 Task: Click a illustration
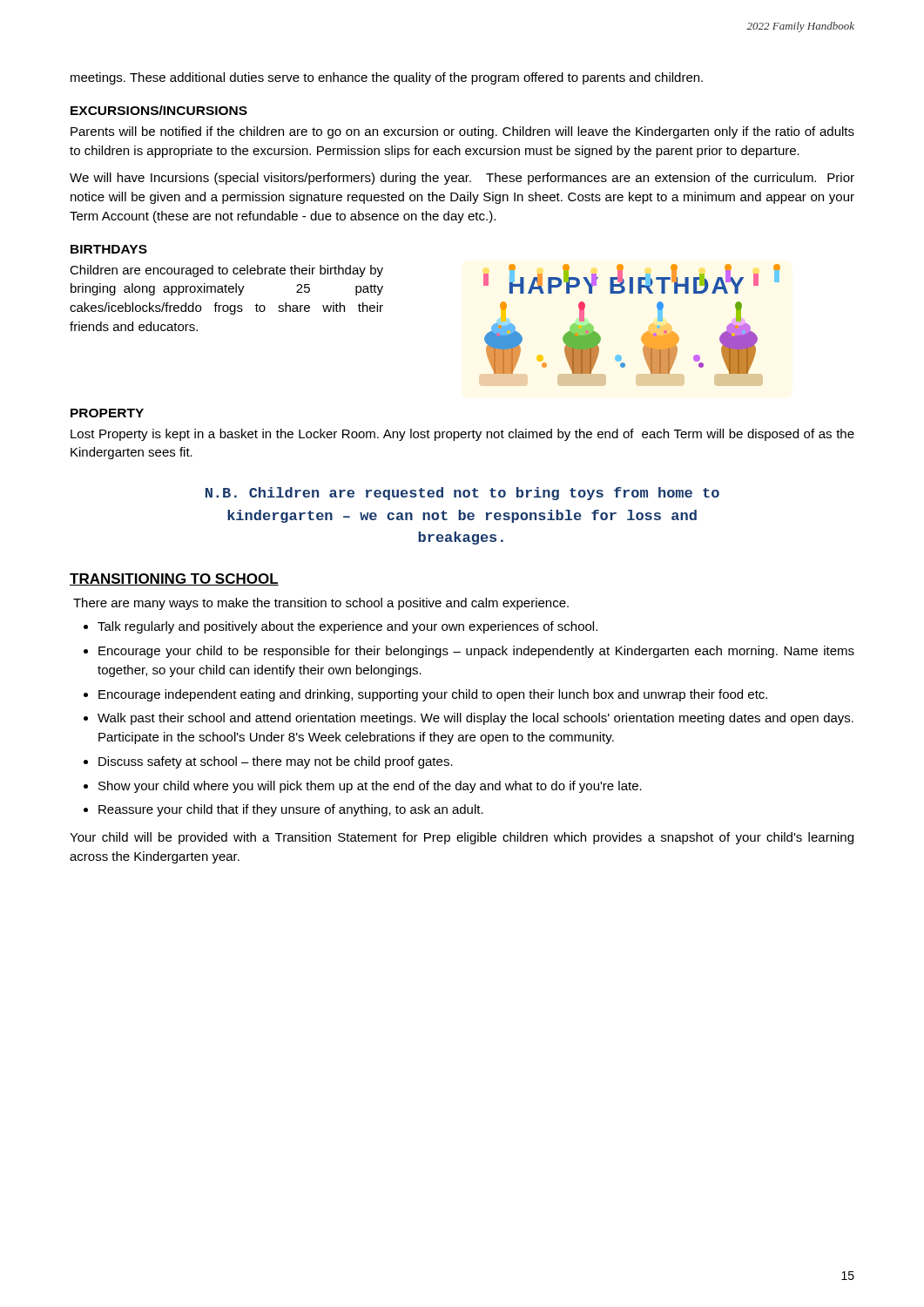click(627, 329)
